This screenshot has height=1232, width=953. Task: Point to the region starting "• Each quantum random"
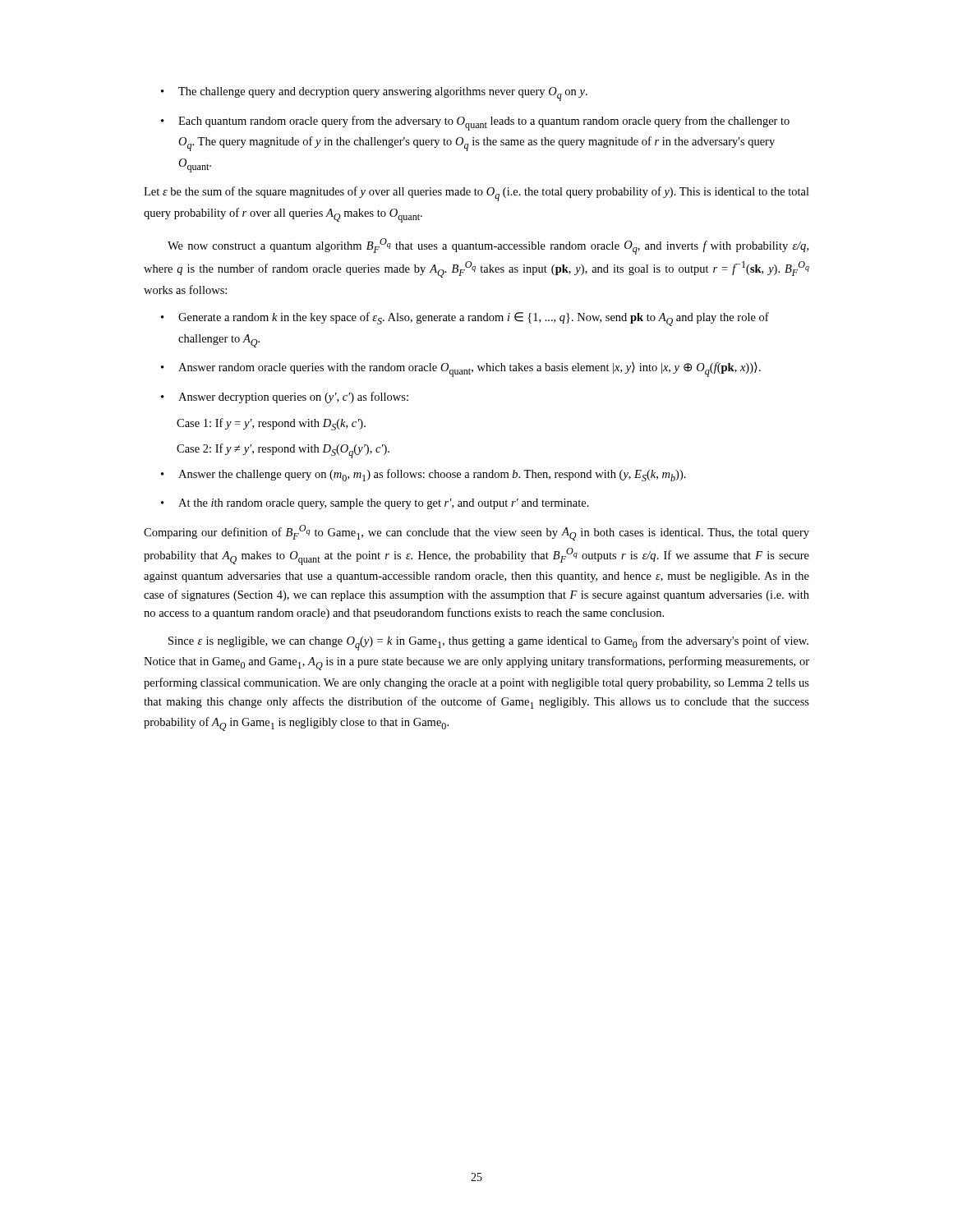tap(485, 143)
